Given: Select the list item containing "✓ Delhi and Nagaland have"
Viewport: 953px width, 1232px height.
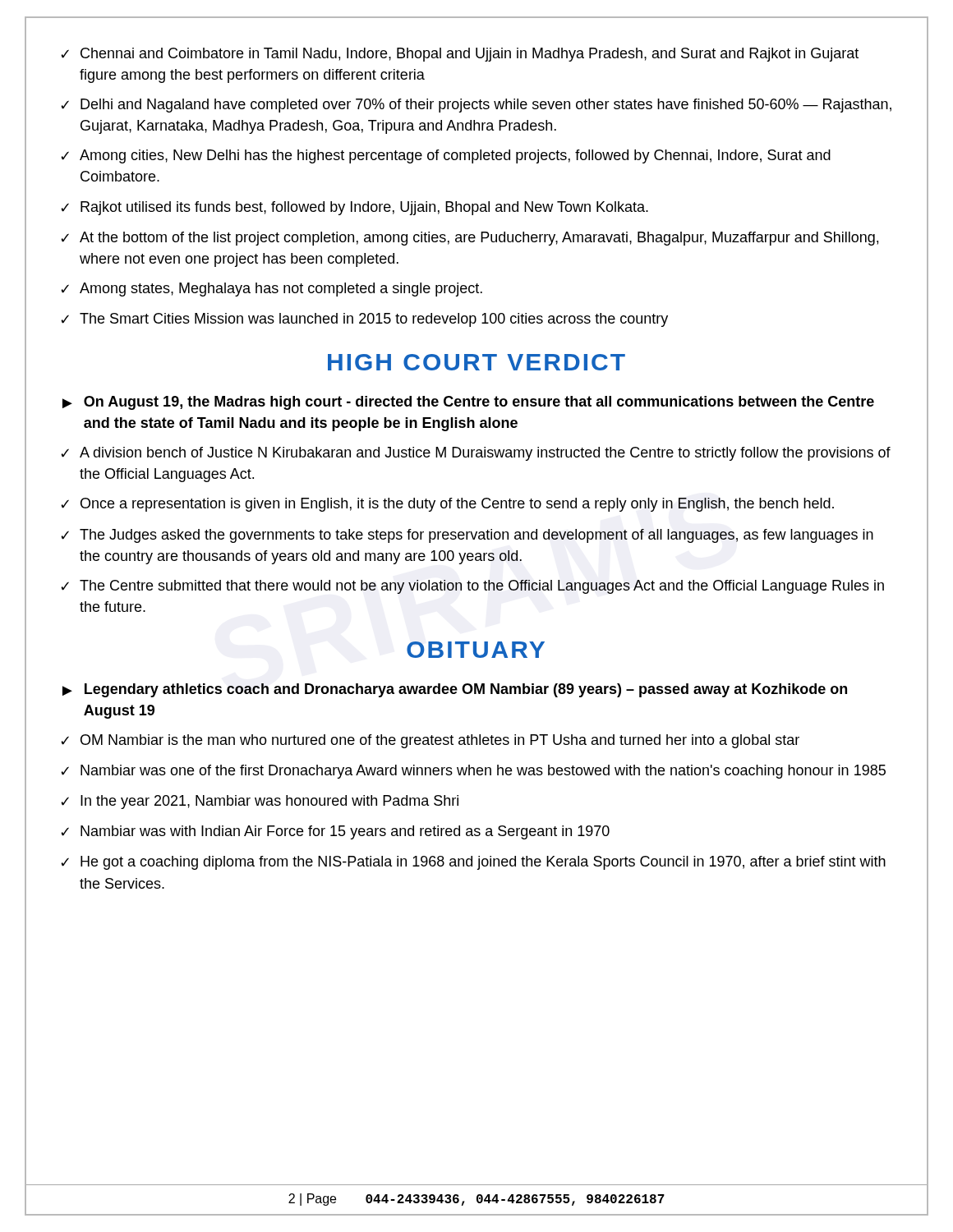Looking at the screenshot, I should (x=476, y=115).
